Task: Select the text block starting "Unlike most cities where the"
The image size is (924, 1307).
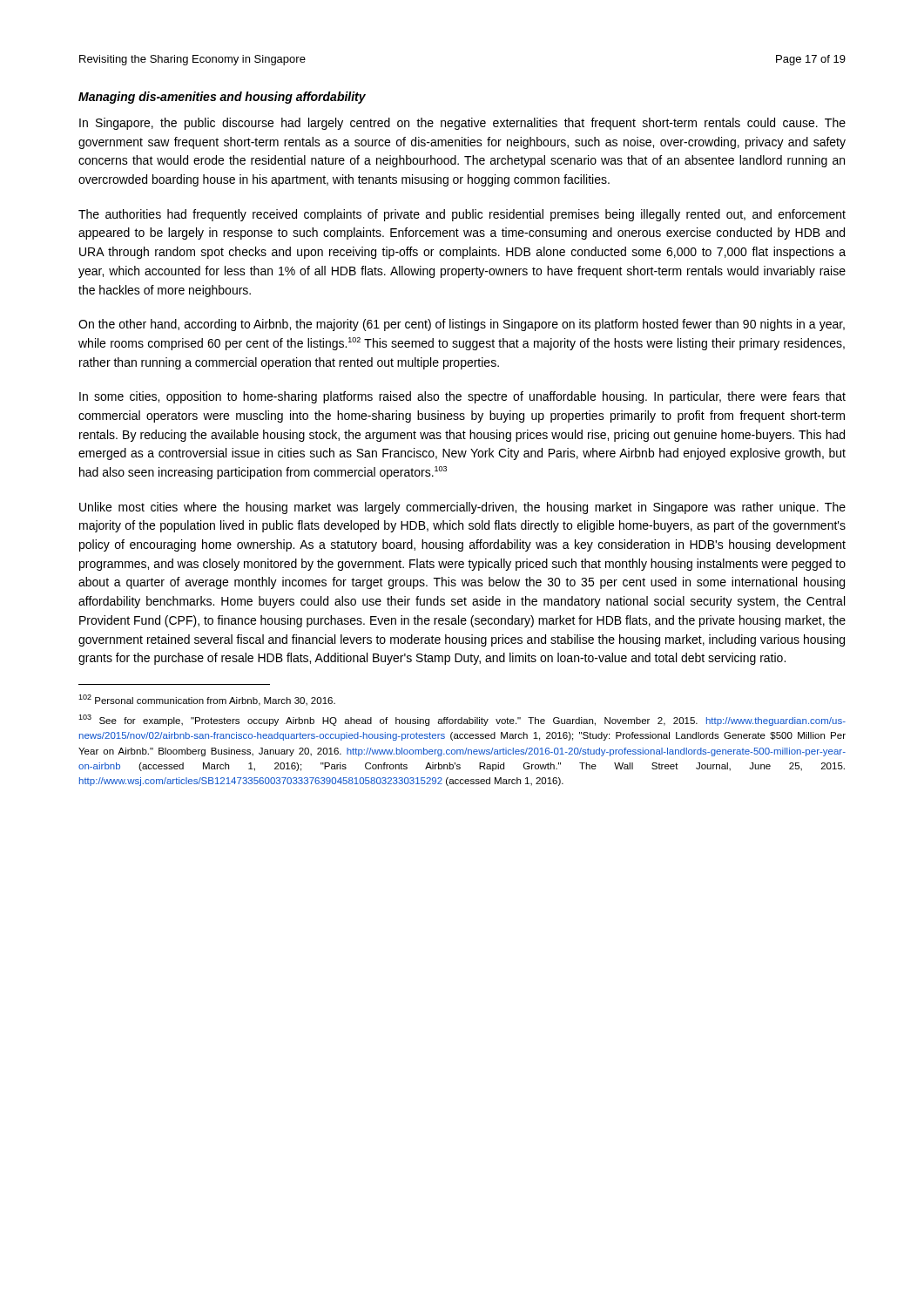Action: (462, 582)
